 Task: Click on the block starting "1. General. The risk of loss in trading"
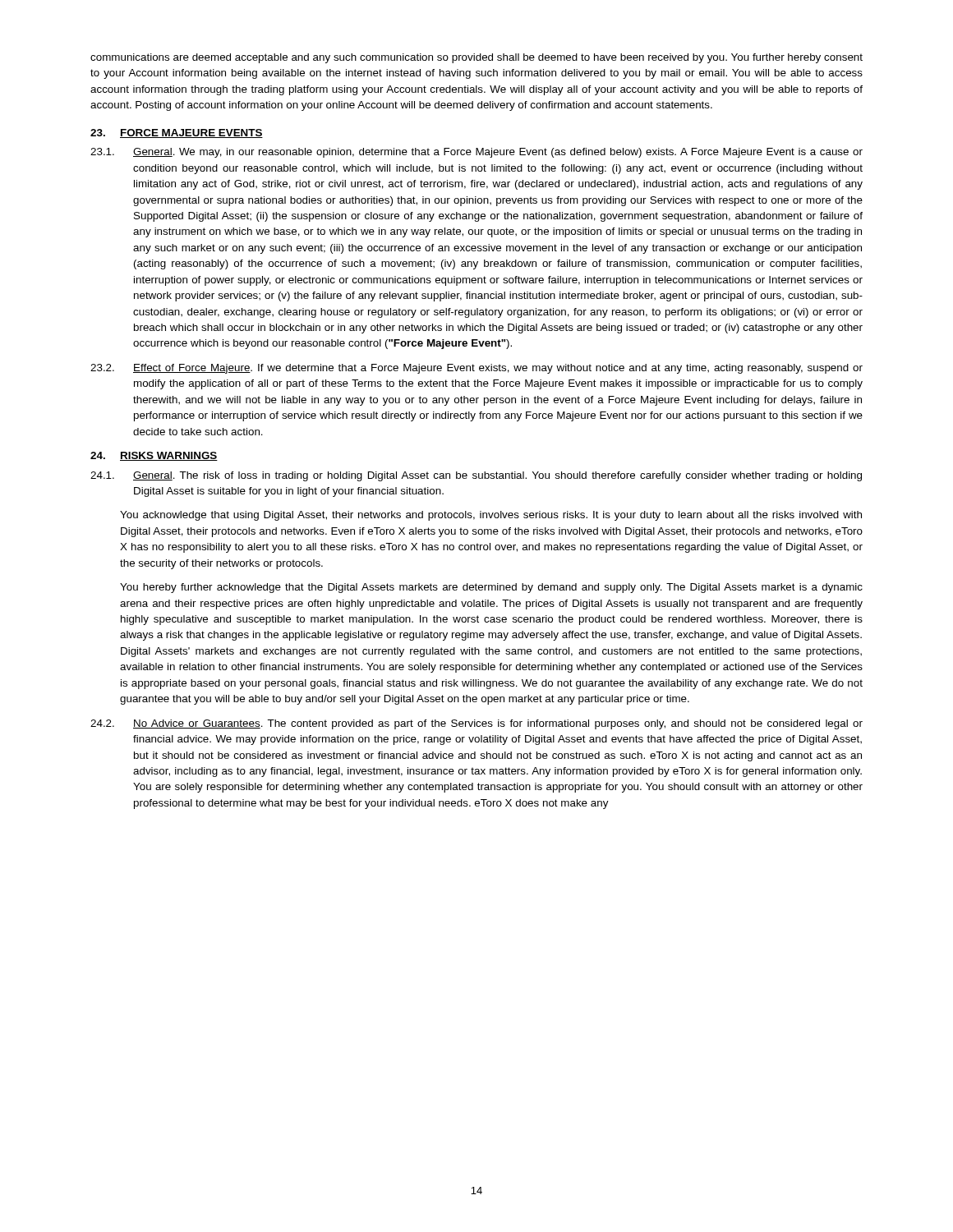pos(476,587)
